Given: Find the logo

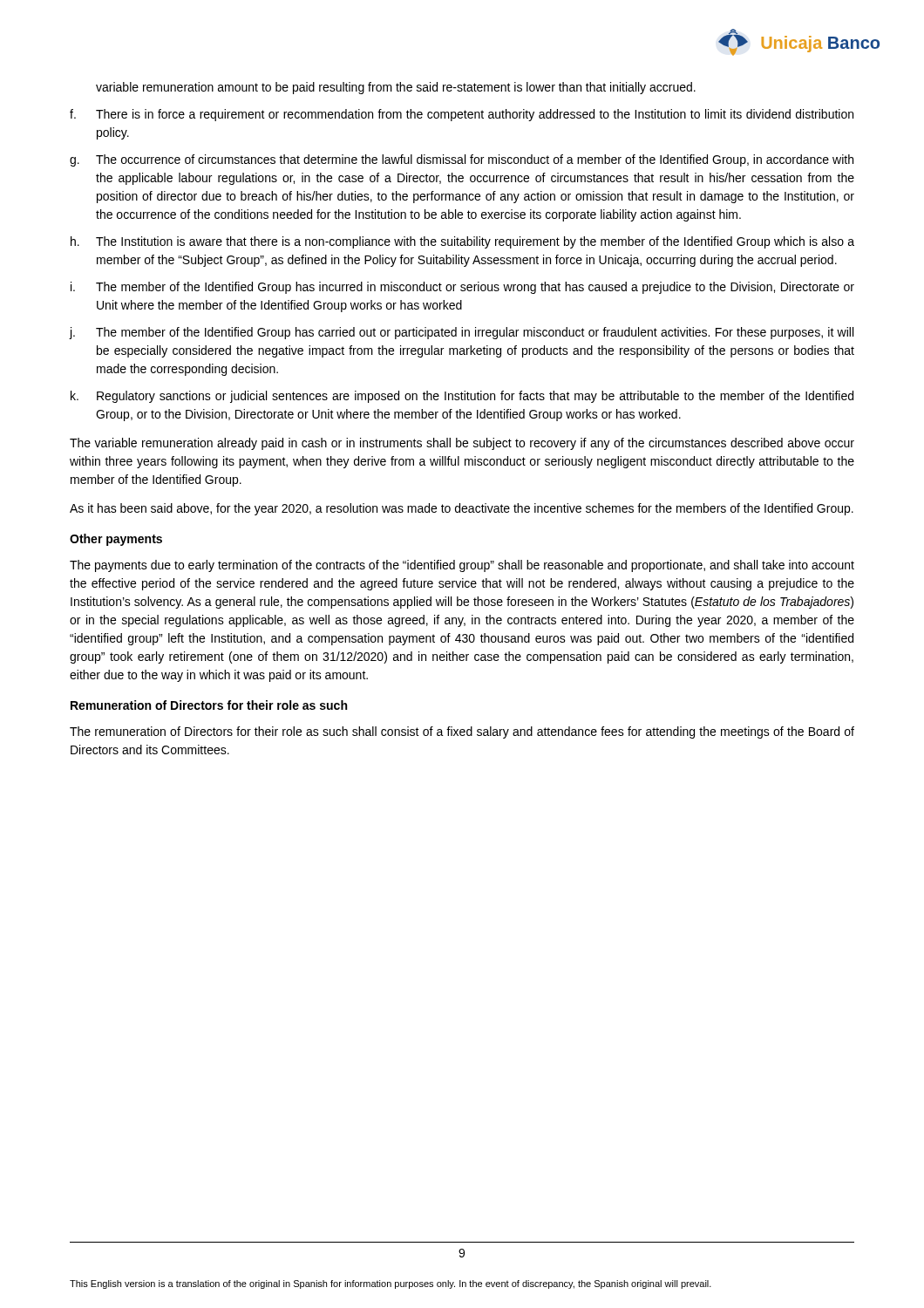Looking at the screenshot, I should 796,43.
